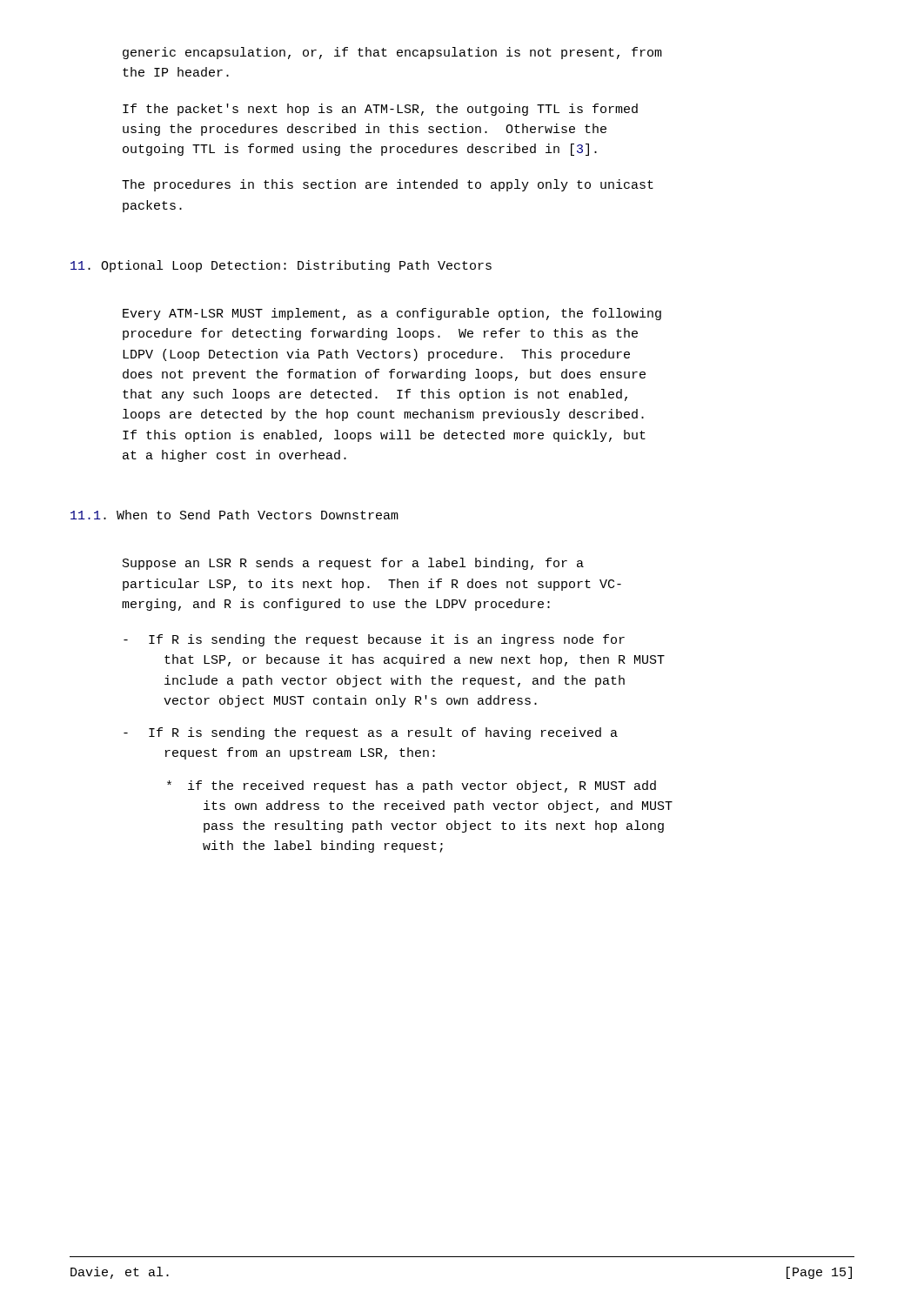Image resolution: width=924 pixels, height=1305 pixels.
Task: Find the block on this page that starts "generic encapsulation, or, if that encapsulation is"
Action: coord(392,64)
